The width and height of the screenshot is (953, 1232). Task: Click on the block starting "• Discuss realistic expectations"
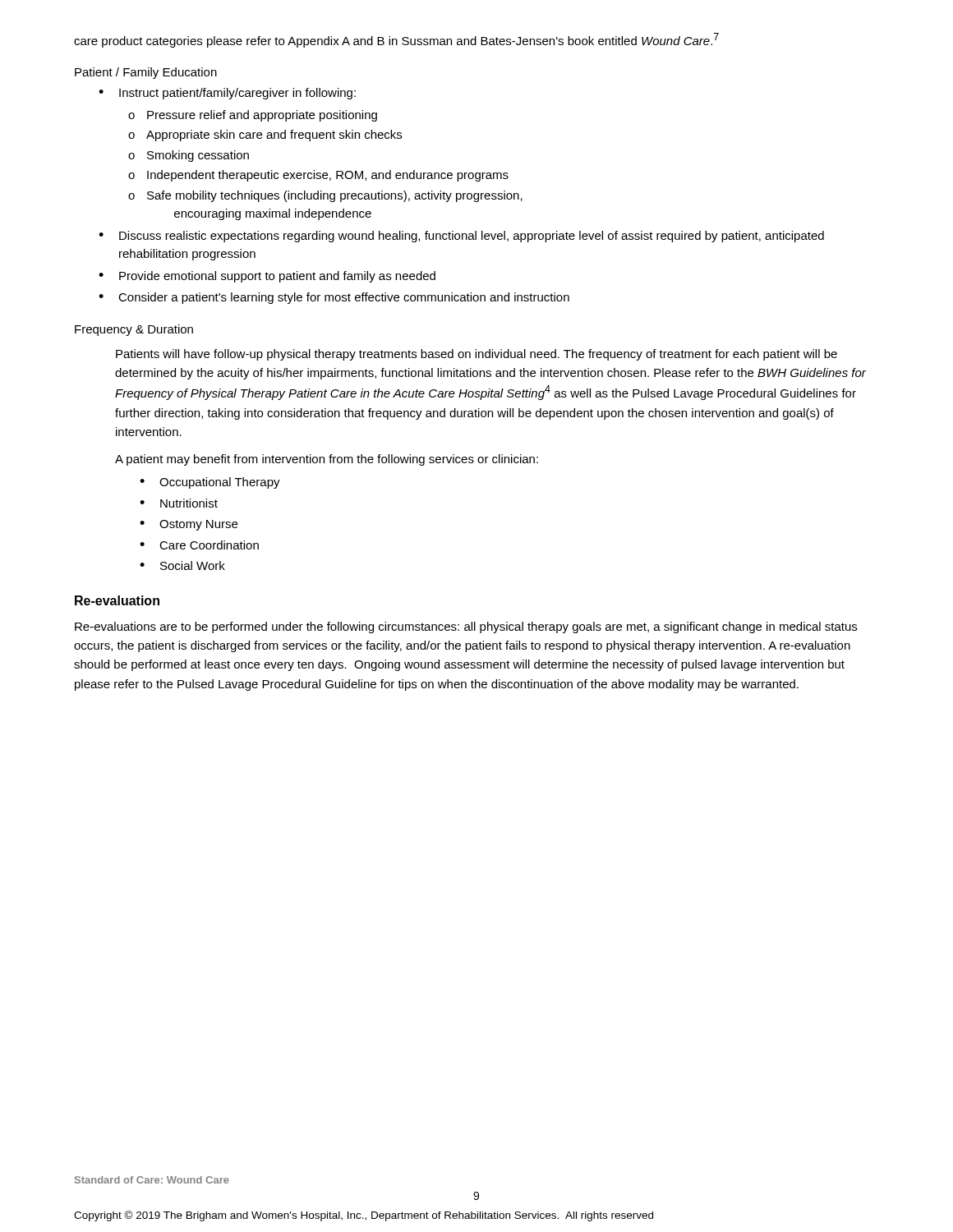tap(489, 245)
